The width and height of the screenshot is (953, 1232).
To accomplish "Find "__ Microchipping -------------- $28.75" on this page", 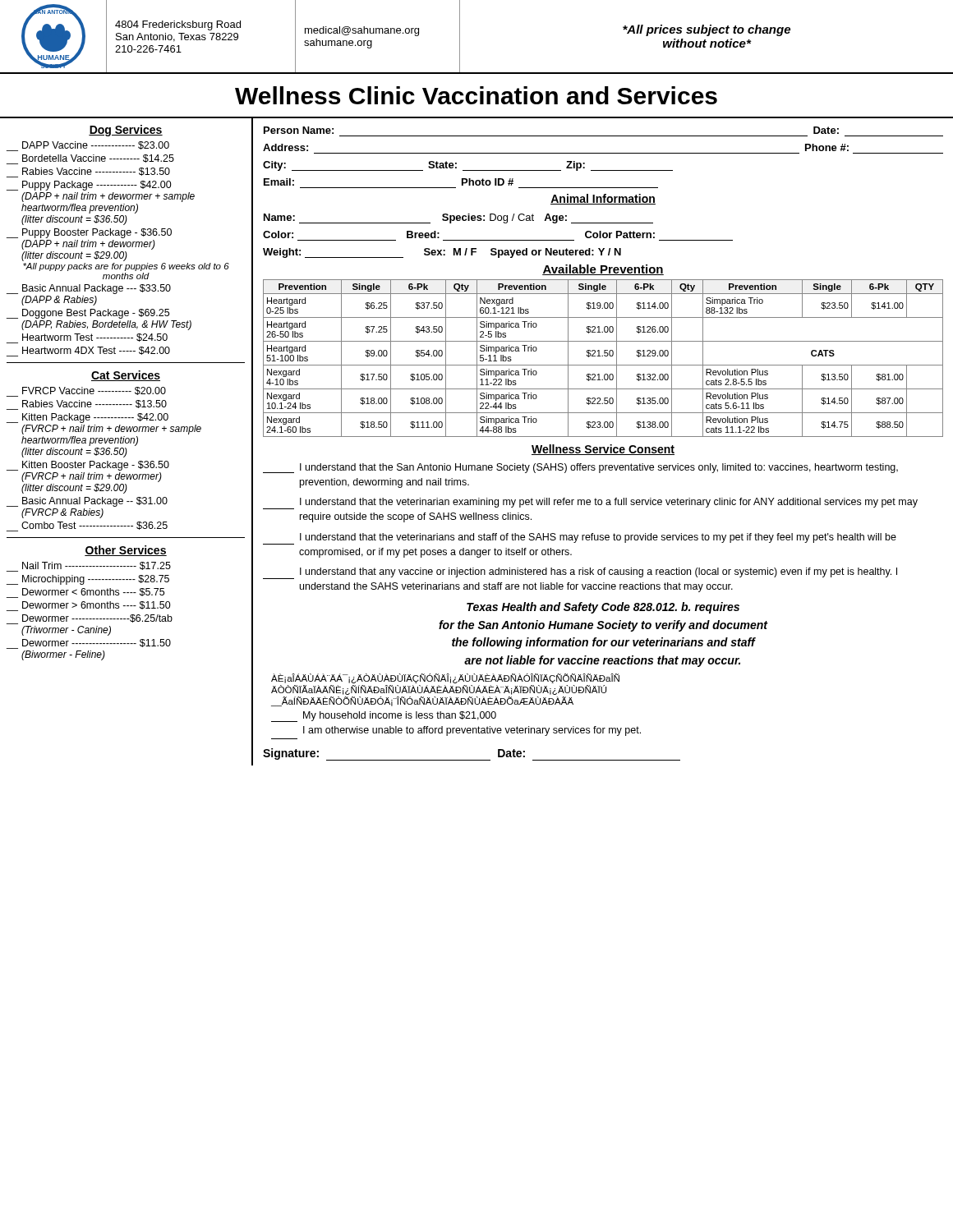I will 88,579.
